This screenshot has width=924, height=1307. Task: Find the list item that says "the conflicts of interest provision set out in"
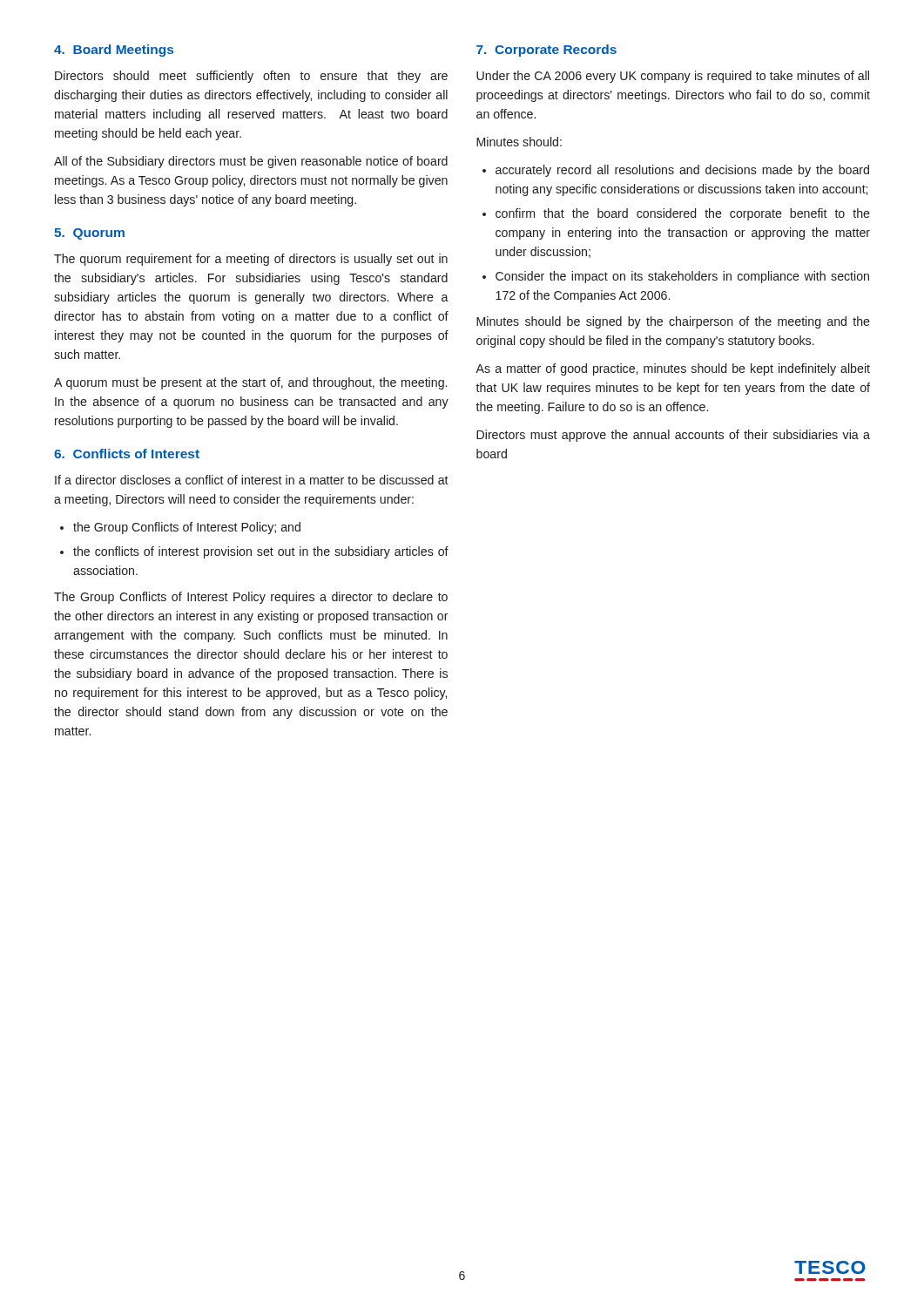click(x=261, y=561)
